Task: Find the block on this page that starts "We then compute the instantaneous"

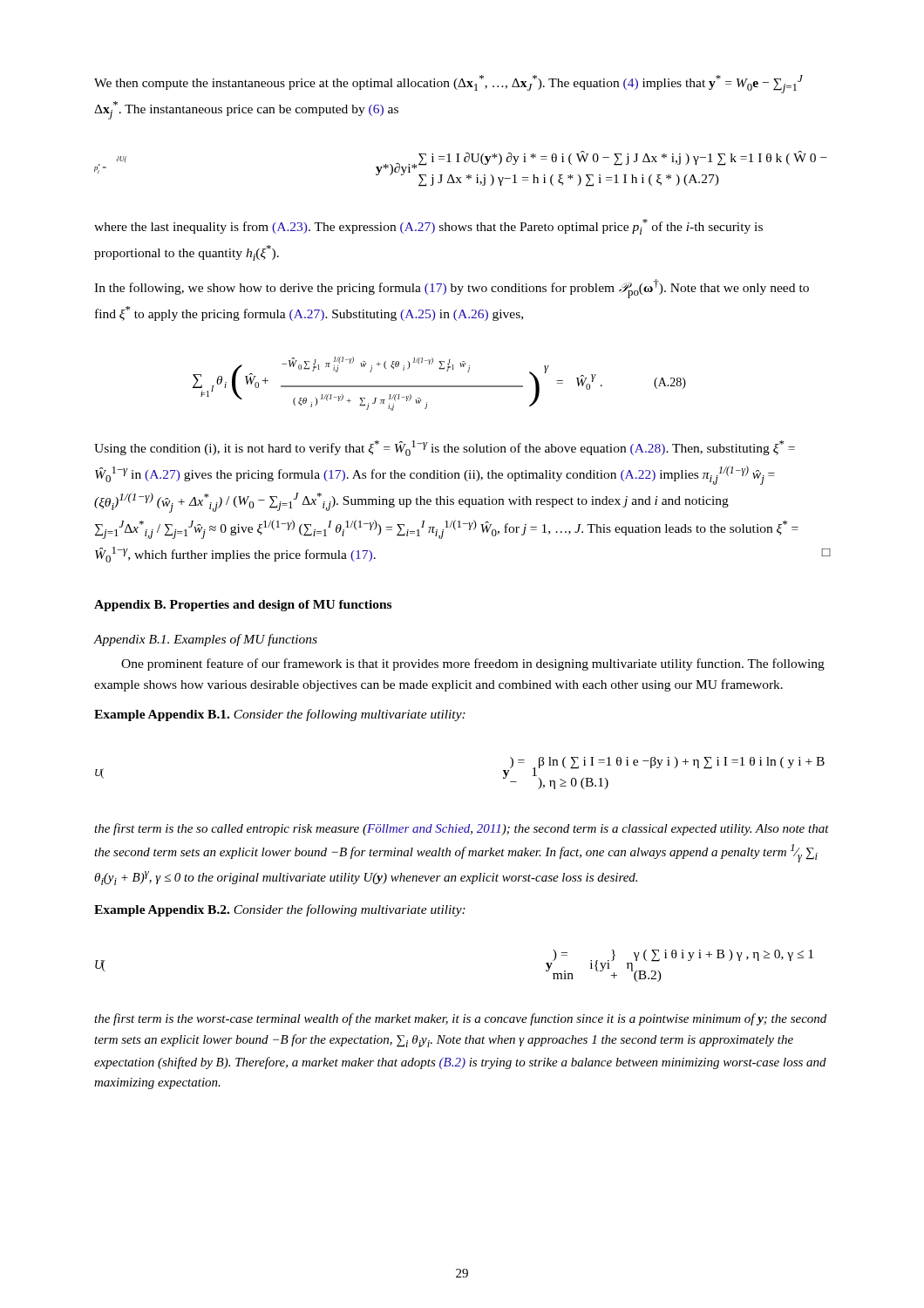Action: click(448, 96)
